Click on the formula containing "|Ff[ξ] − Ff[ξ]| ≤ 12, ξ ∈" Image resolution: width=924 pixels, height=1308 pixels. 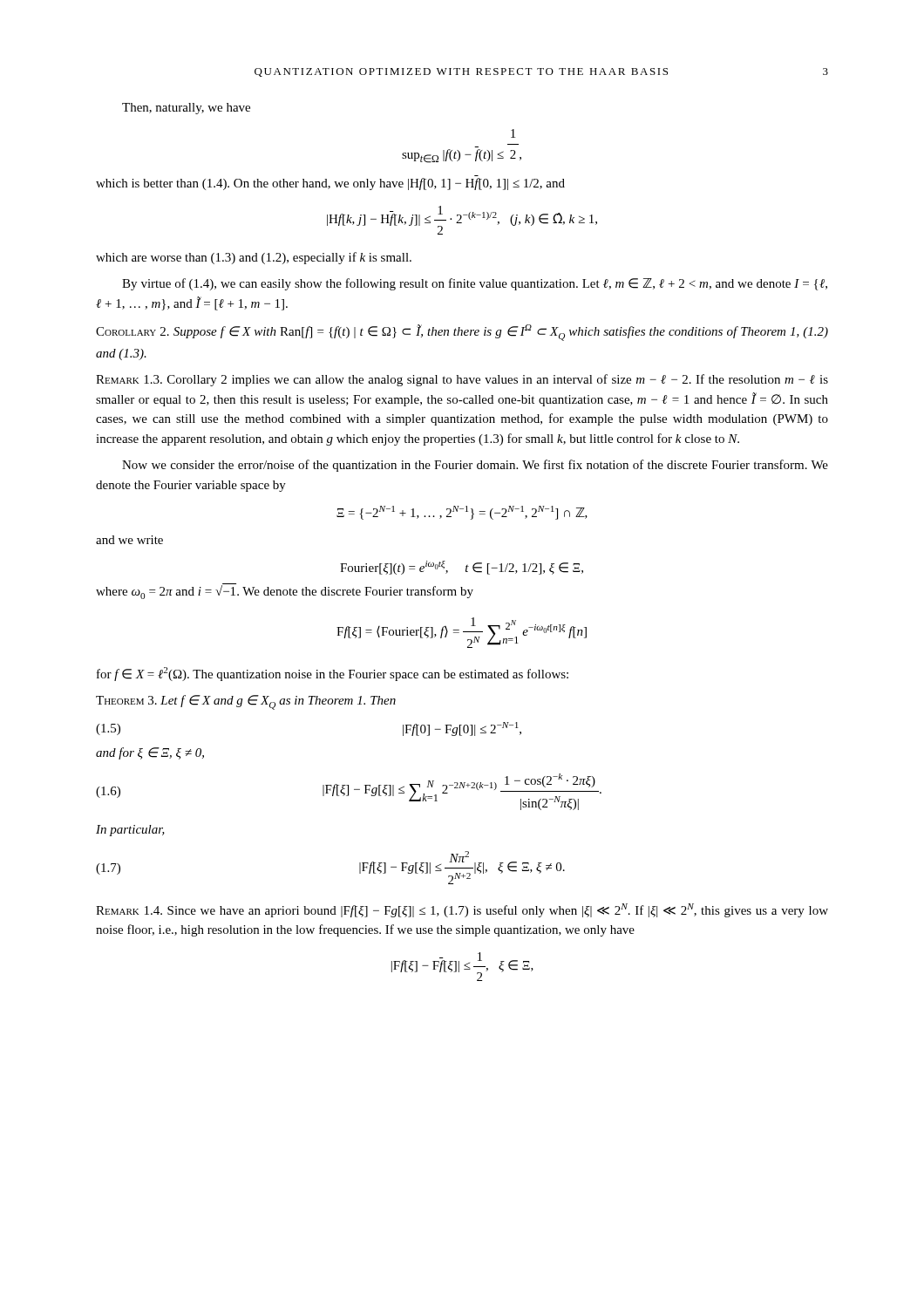(x=462, y=967)
